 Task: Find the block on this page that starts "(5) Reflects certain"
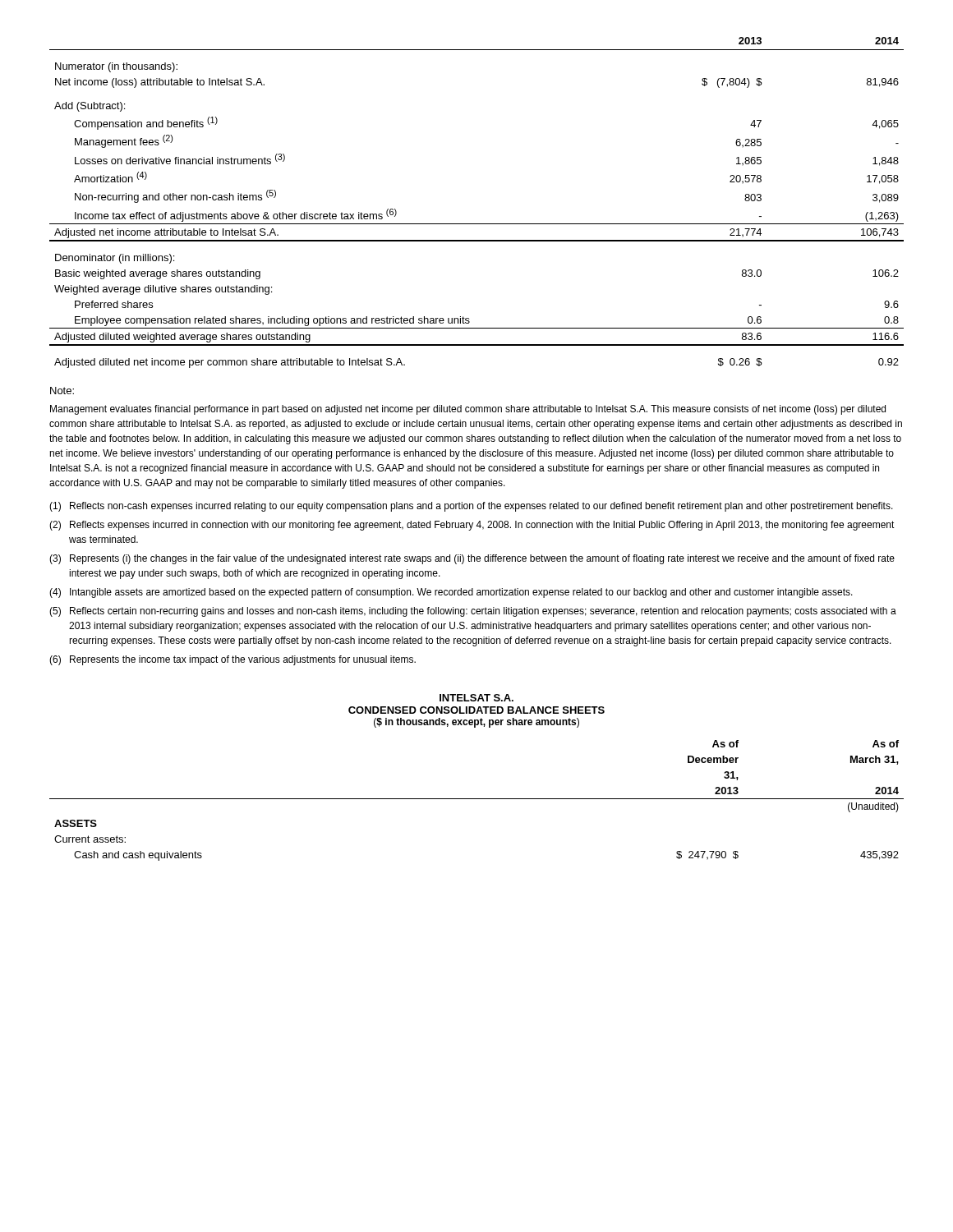click(x=476, y=626)
